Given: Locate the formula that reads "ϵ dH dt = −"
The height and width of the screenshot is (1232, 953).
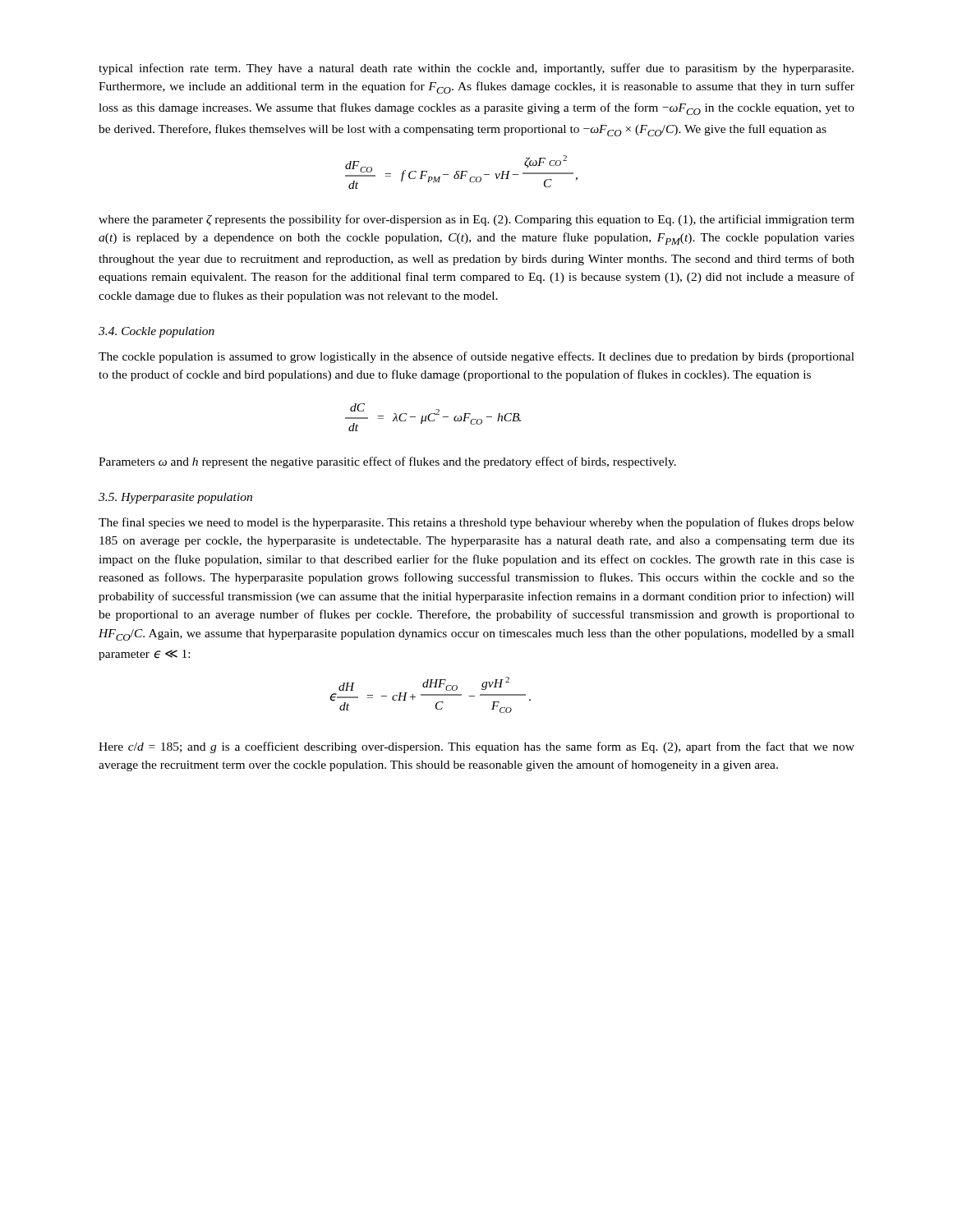Looking at the screenshot, I should [x=476, y=698].
